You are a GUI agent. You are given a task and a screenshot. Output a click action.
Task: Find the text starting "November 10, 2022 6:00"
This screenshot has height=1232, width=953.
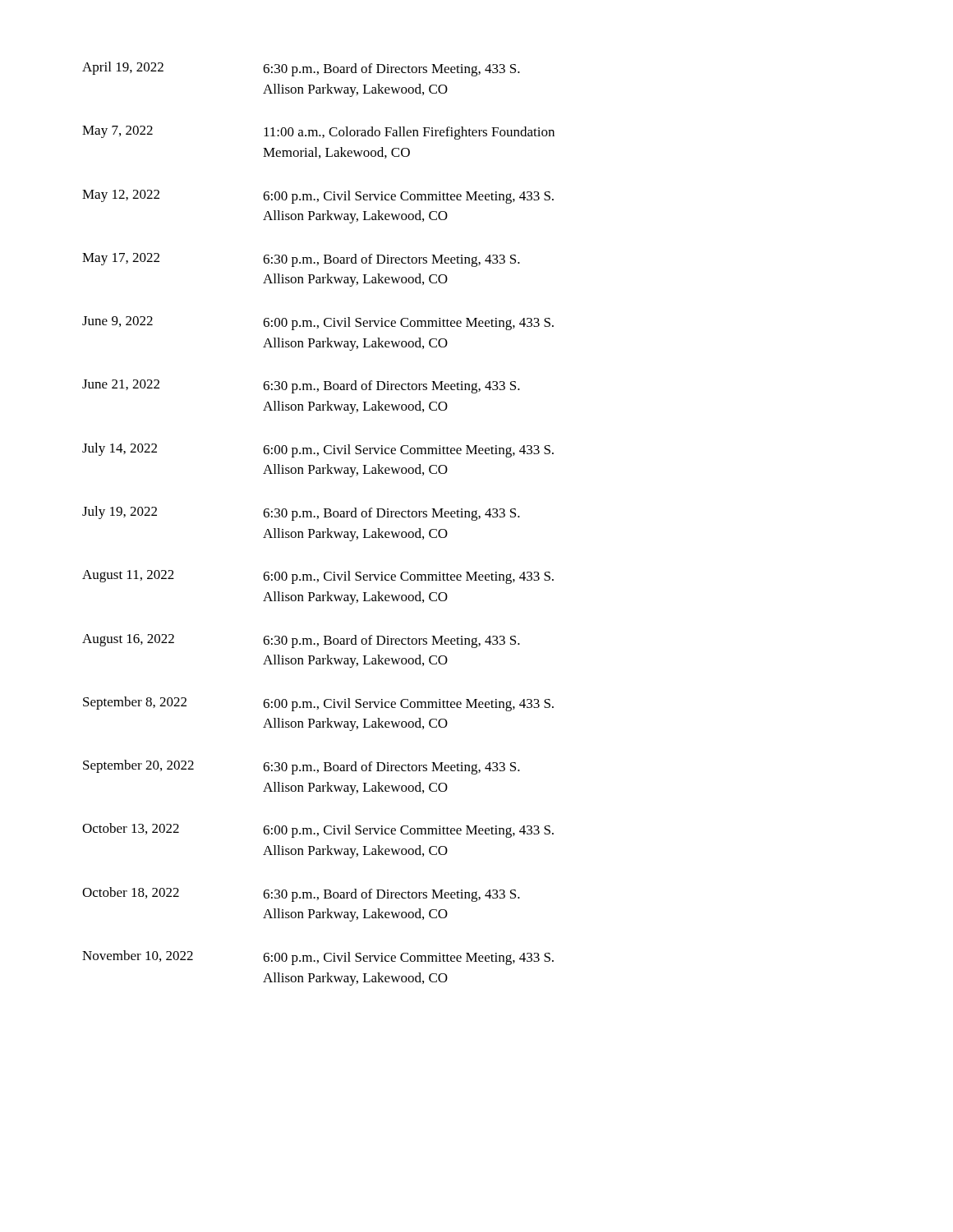click(x=485, y=968)
